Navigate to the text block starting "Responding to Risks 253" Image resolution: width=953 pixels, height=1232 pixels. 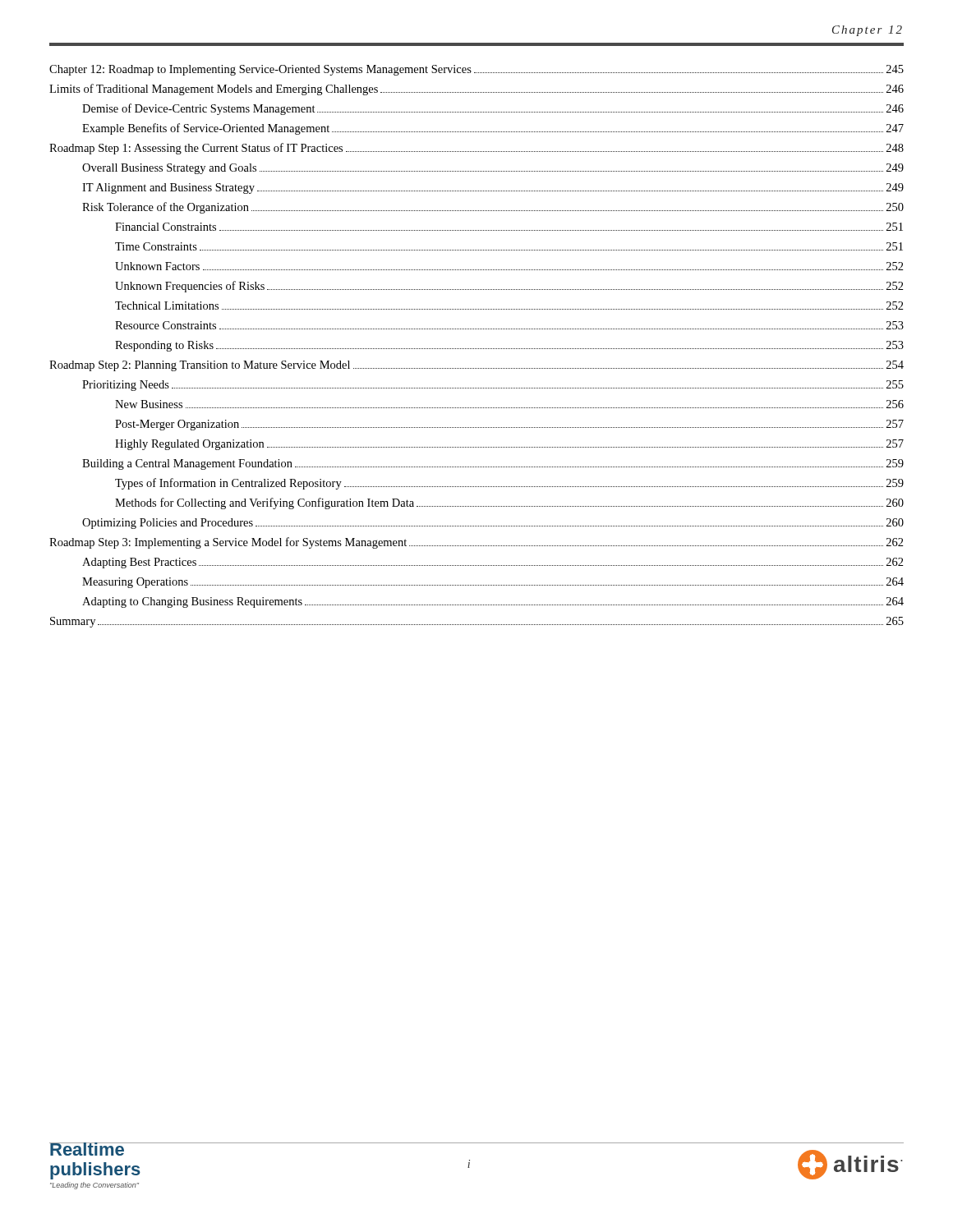point(509,345)
